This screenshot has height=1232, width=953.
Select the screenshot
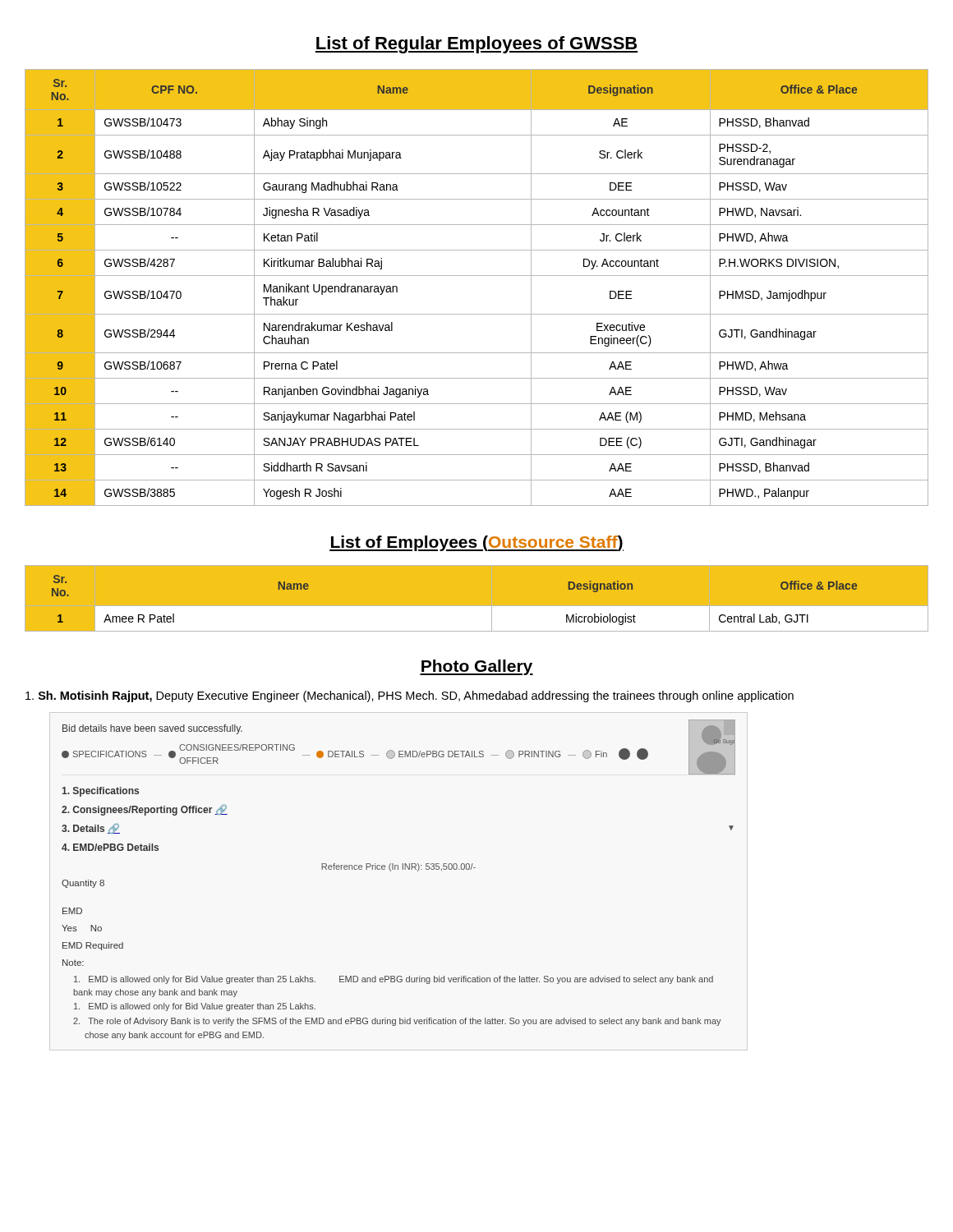[476, 881]
